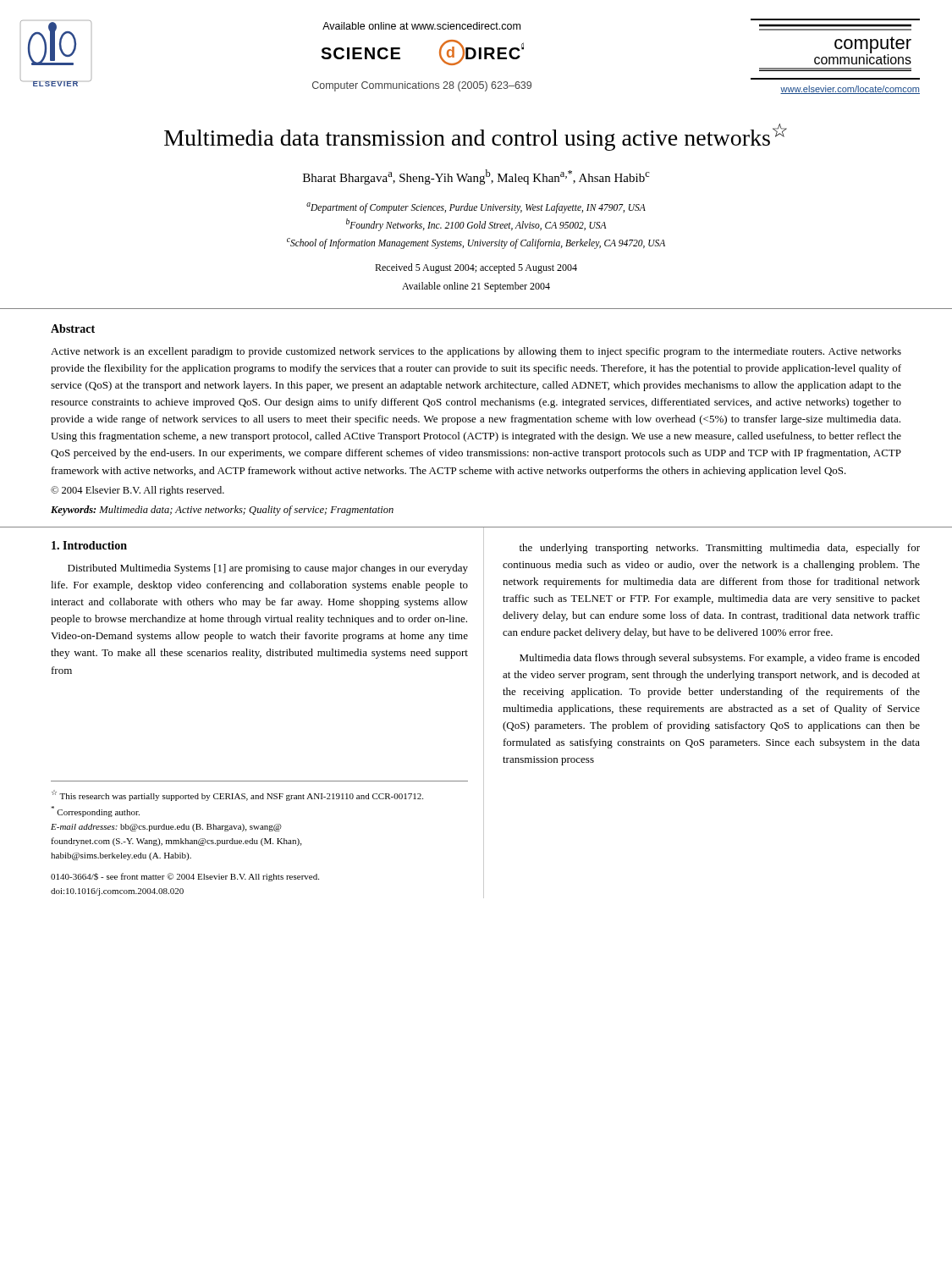This screenshot has width=952, height=1270.
Task: Point to the element starting "© 2004 Elsevier B.V."
Action: 138,490
